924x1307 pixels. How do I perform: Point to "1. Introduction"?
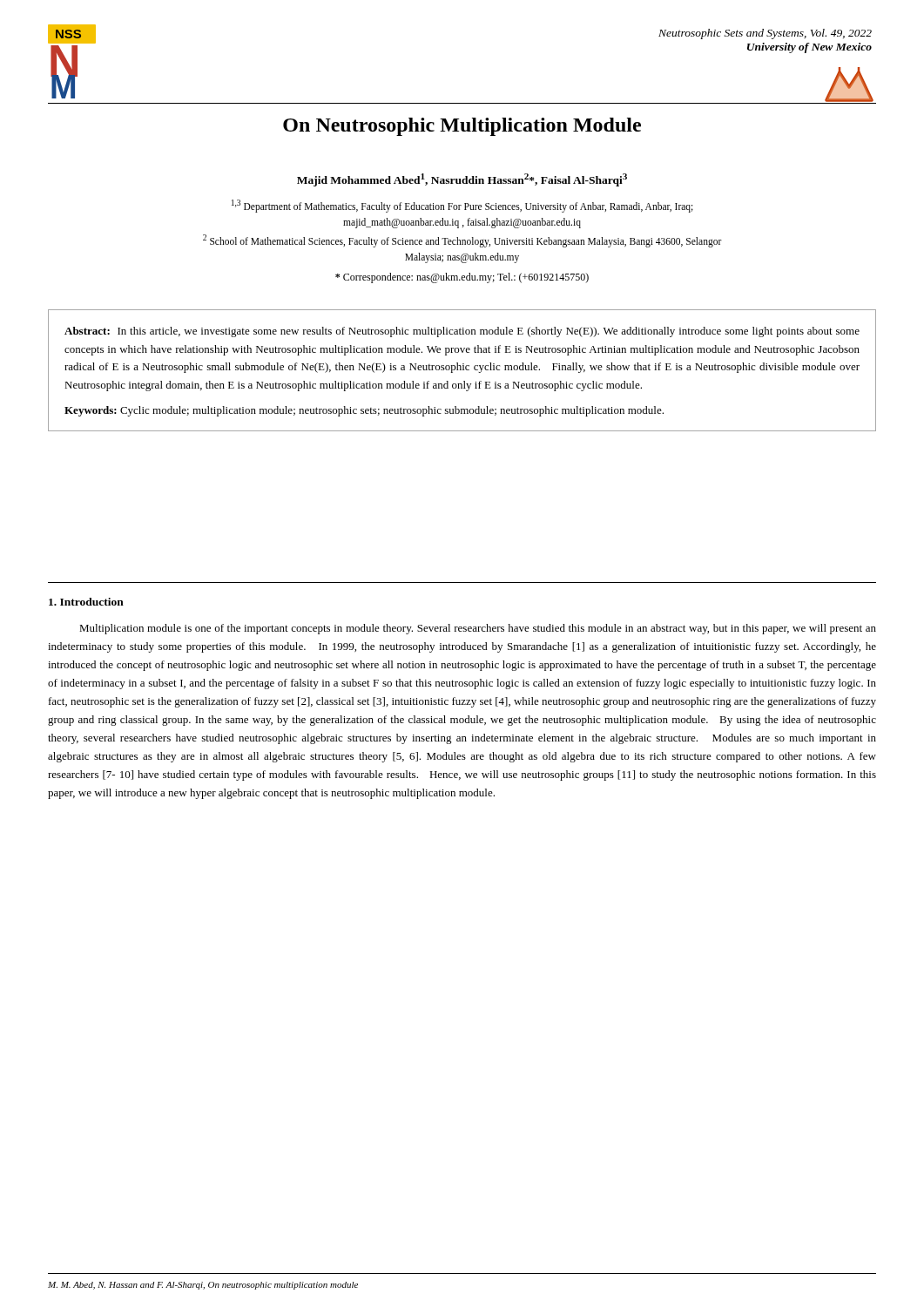coord(86,602)
